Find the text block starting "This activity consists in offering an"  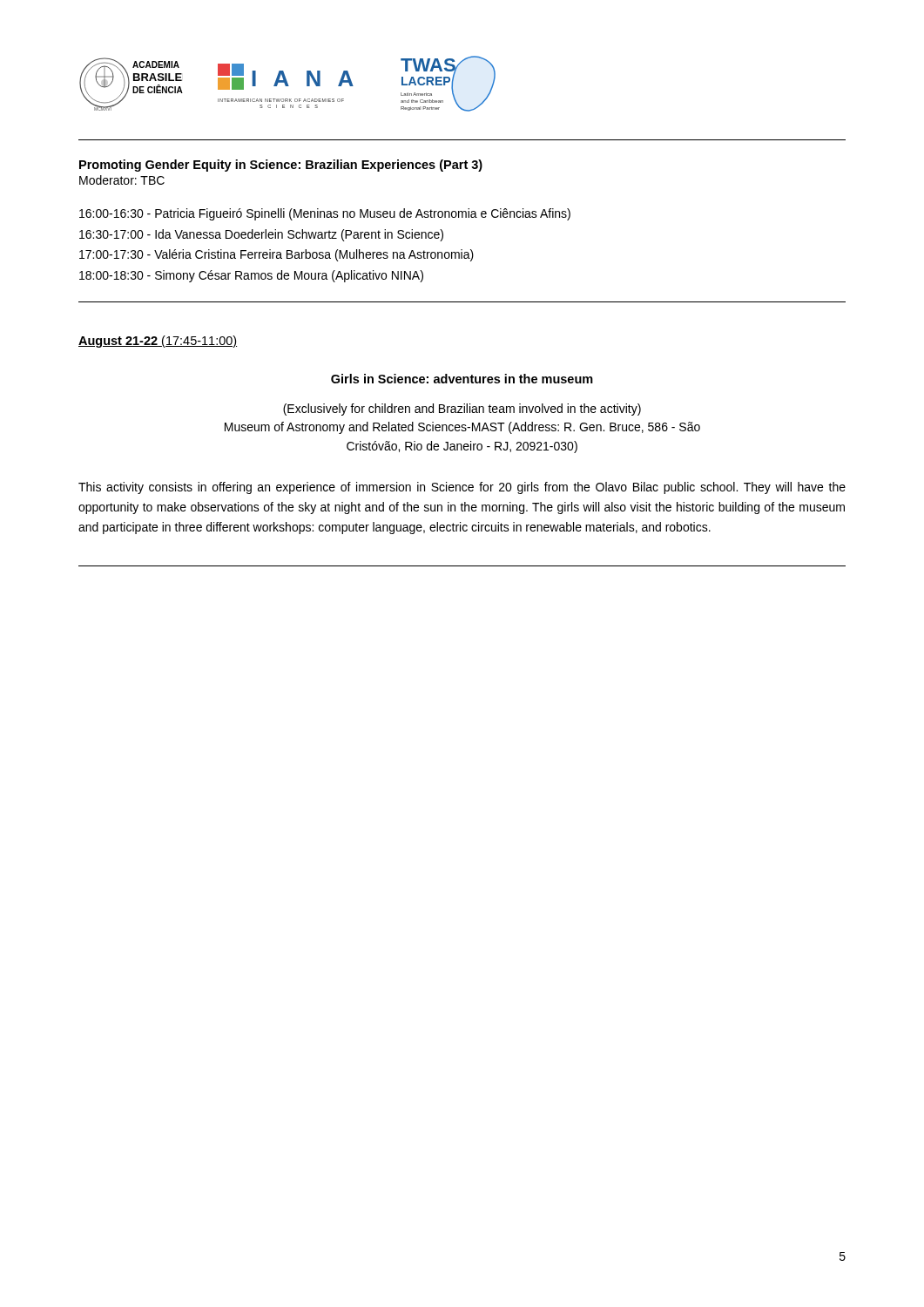[462, 507]
